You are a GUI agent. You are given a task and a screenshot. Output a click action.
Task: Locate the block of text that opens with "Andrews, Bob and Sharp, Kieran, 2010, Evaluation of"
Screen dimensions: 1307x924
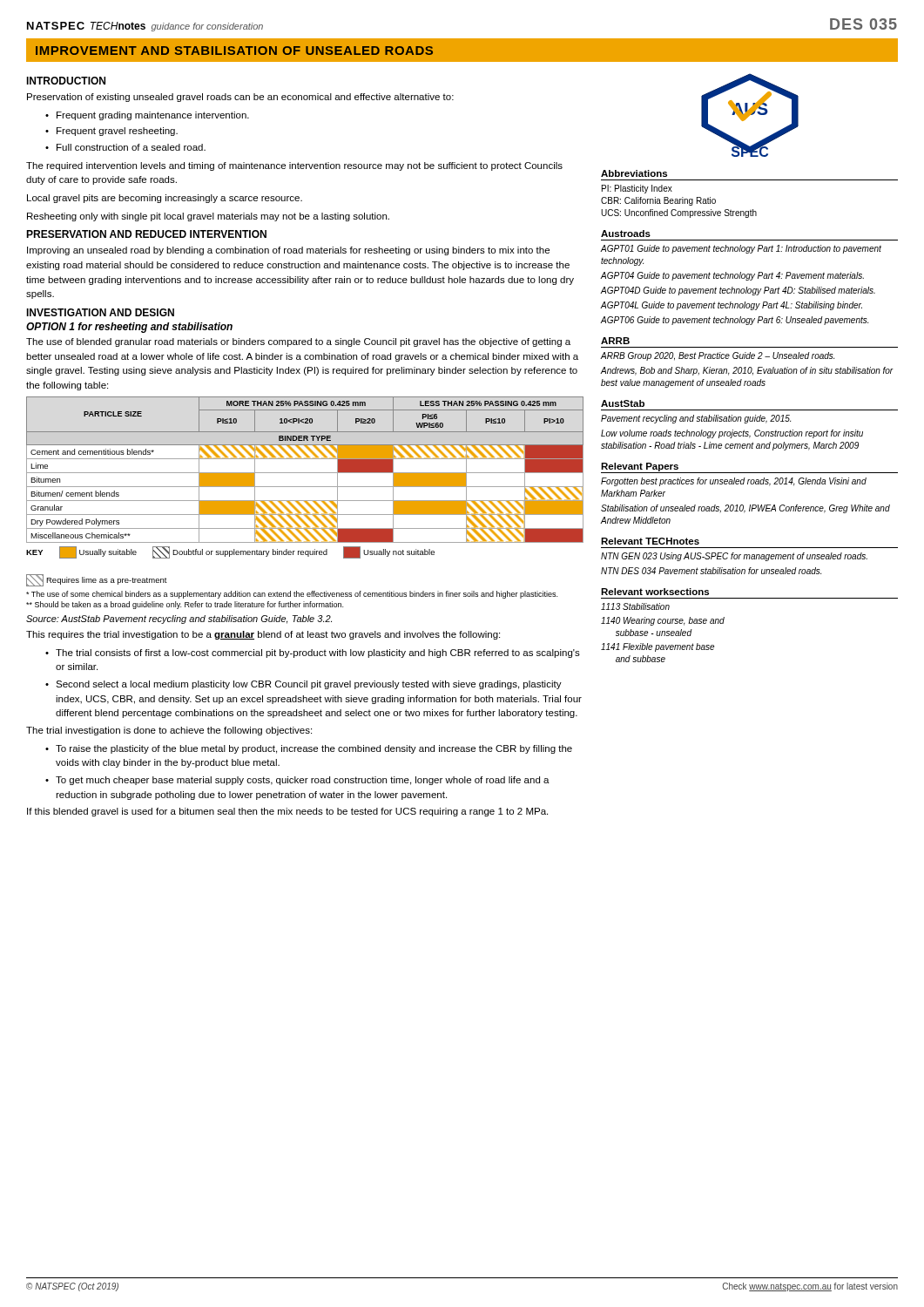[x=747, y=377]
